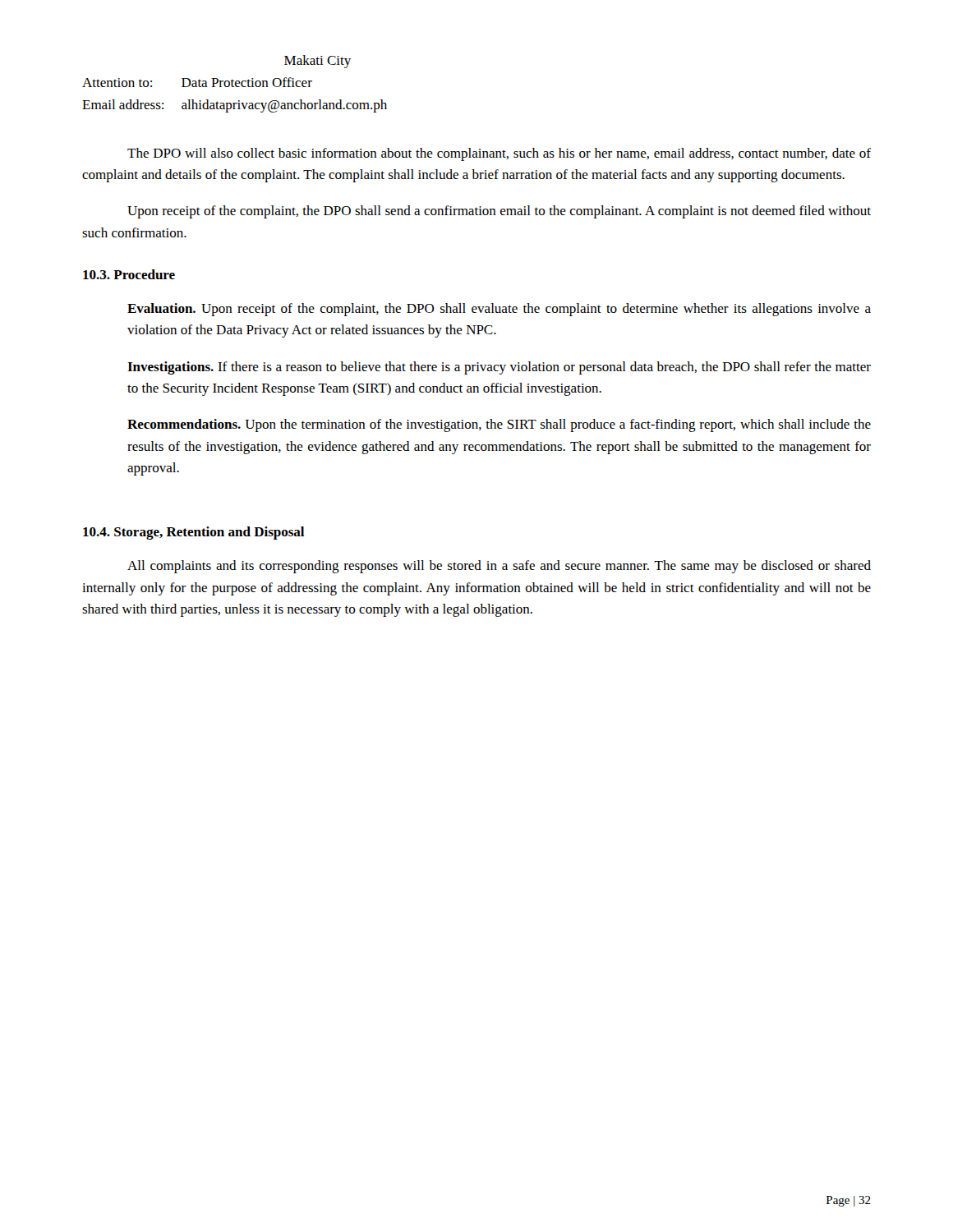953x1232 pixels.
Task: Where is the passage that starts "Makati City Attention"?
Action: click(x=235, y=83)
